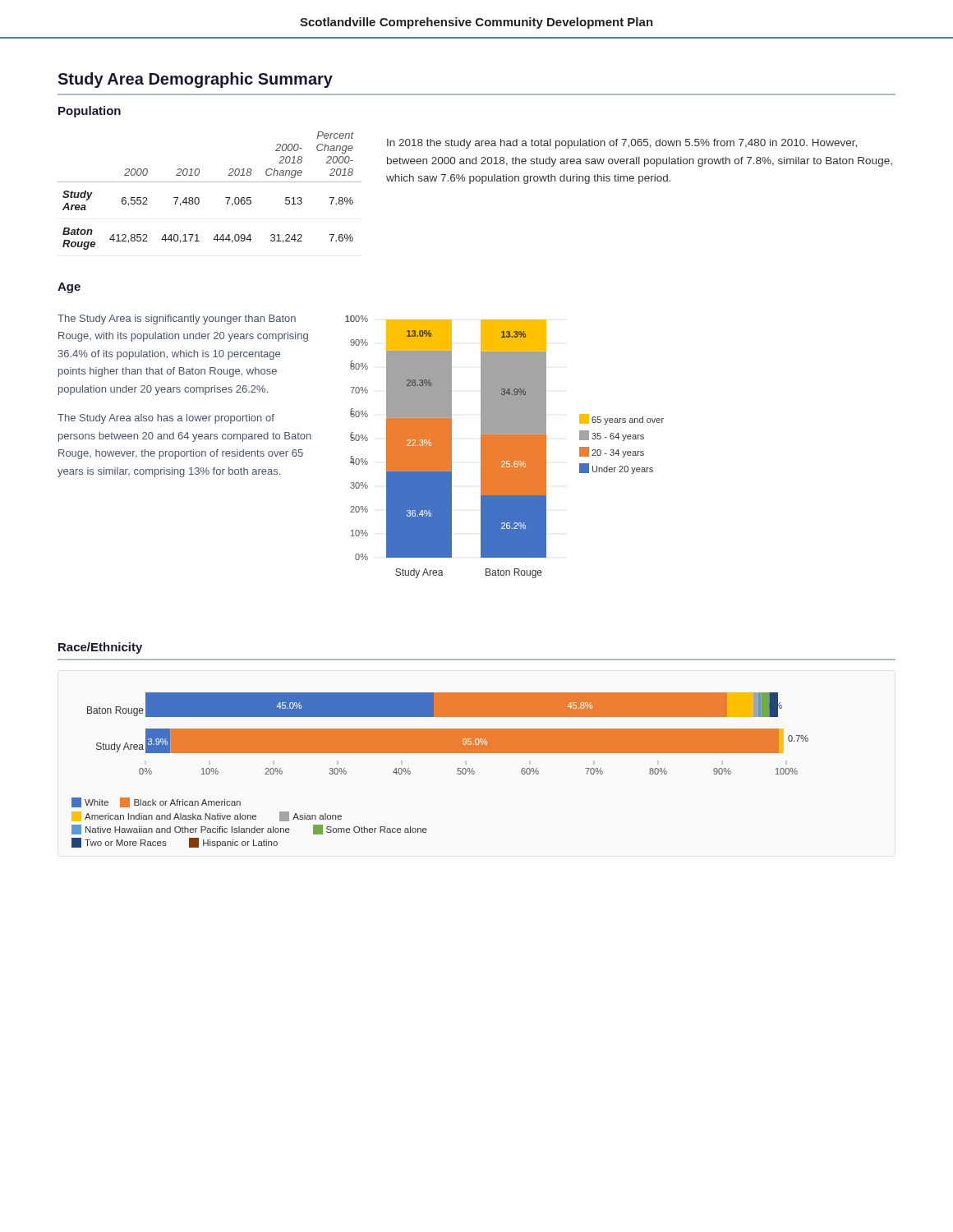Click the passage that begins "The Study Area"
This screenshot has height=1232, width=953.
[185, 395]
